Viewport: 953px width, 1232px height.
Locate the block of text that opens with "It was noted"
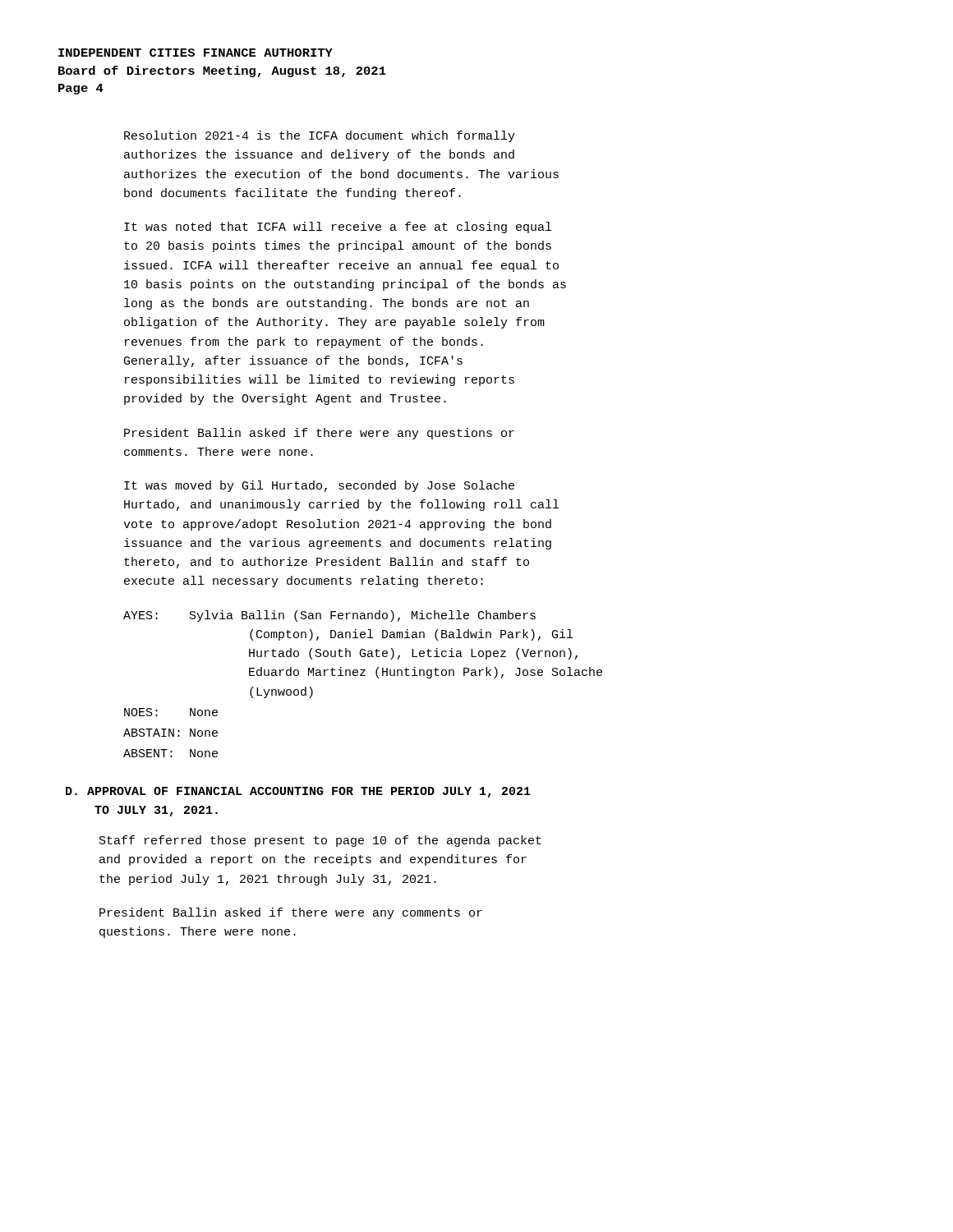tap(345, 314)
